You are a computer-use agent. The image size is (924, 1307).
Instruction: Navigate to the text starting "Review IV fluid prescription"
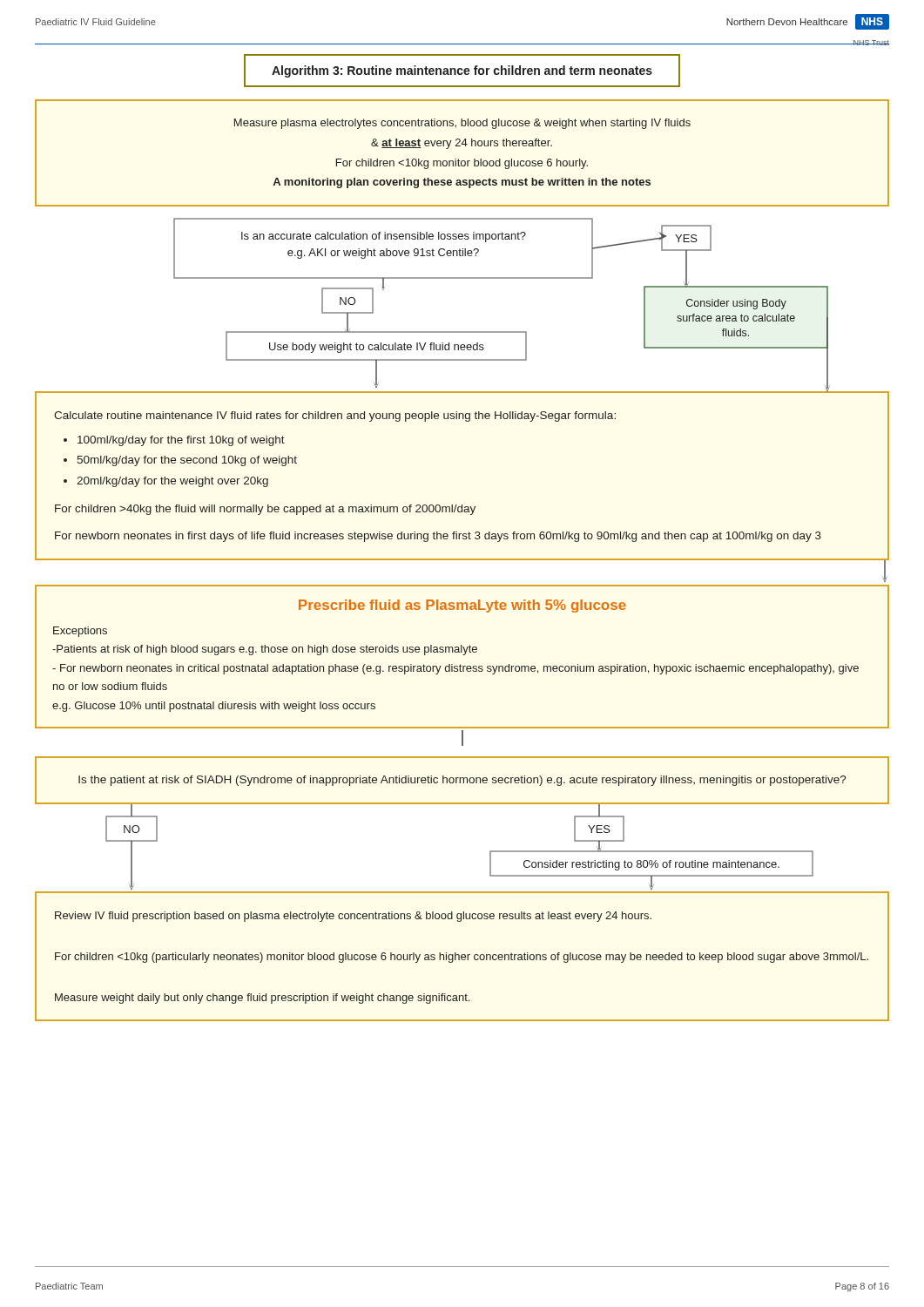point(462,956)
